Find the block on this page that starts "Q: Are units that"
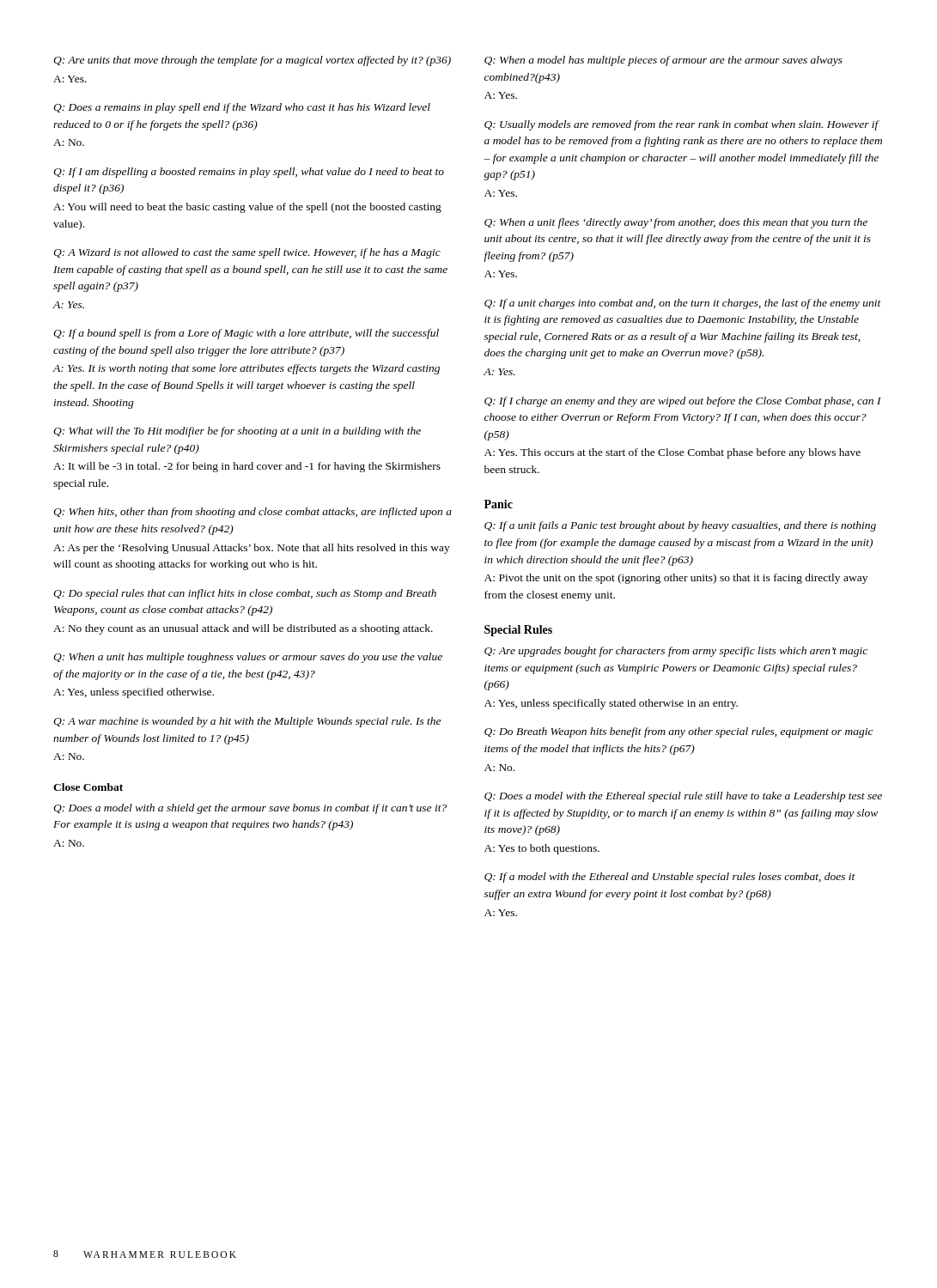Image resolution: width=937 pixels, height=1288 pixels. pos(253,69)
